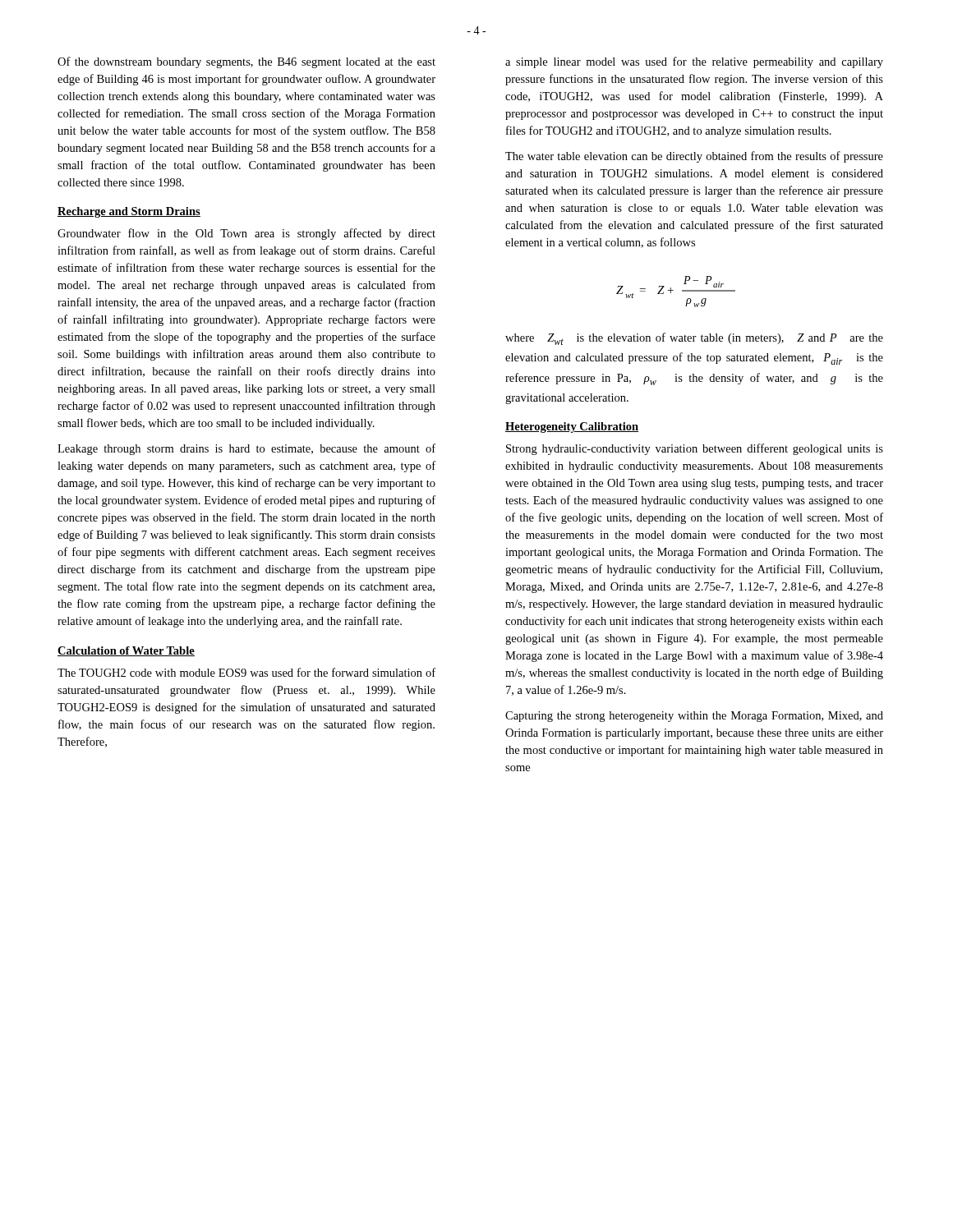Click on the block starting "The water table"
This screenshot has width=953, height=1232.
(x=694, y=200)
